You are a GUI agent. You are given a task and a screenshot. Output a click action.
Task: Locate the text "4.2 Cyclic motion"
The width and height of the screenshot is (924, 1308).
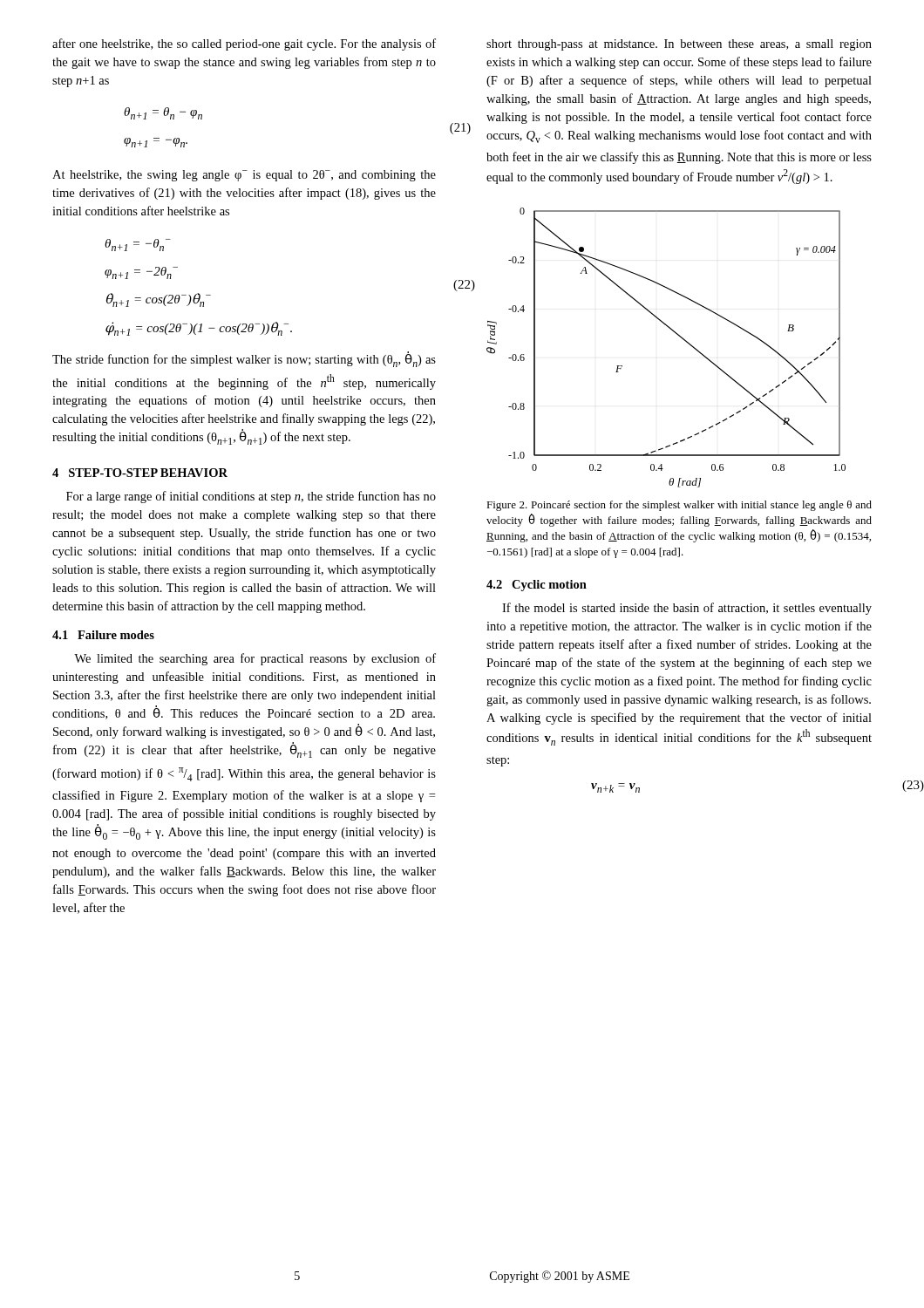coord(536,585)
